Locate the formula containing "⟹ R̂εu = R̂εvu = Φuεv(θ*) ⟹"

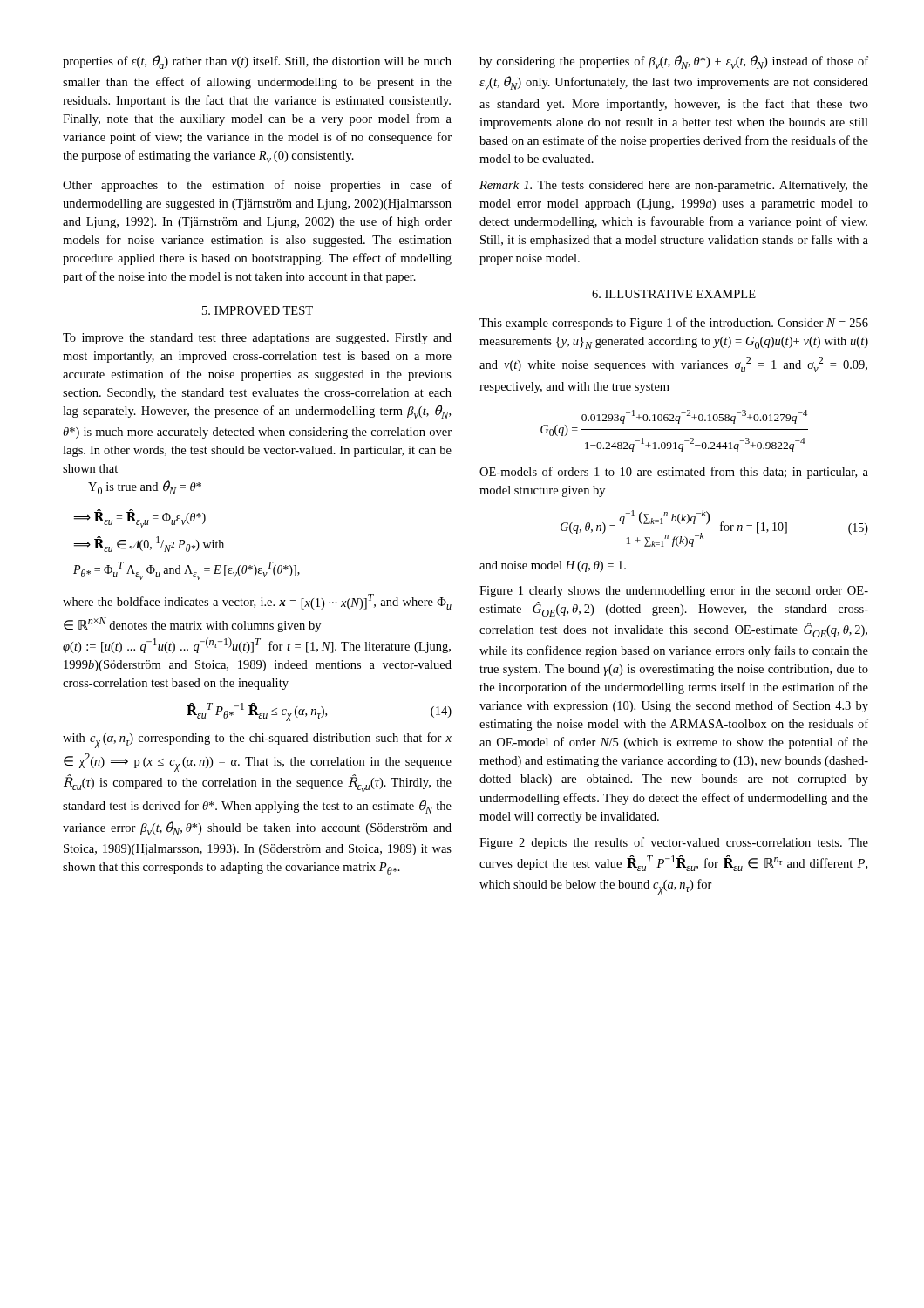(x=139, y=518)
